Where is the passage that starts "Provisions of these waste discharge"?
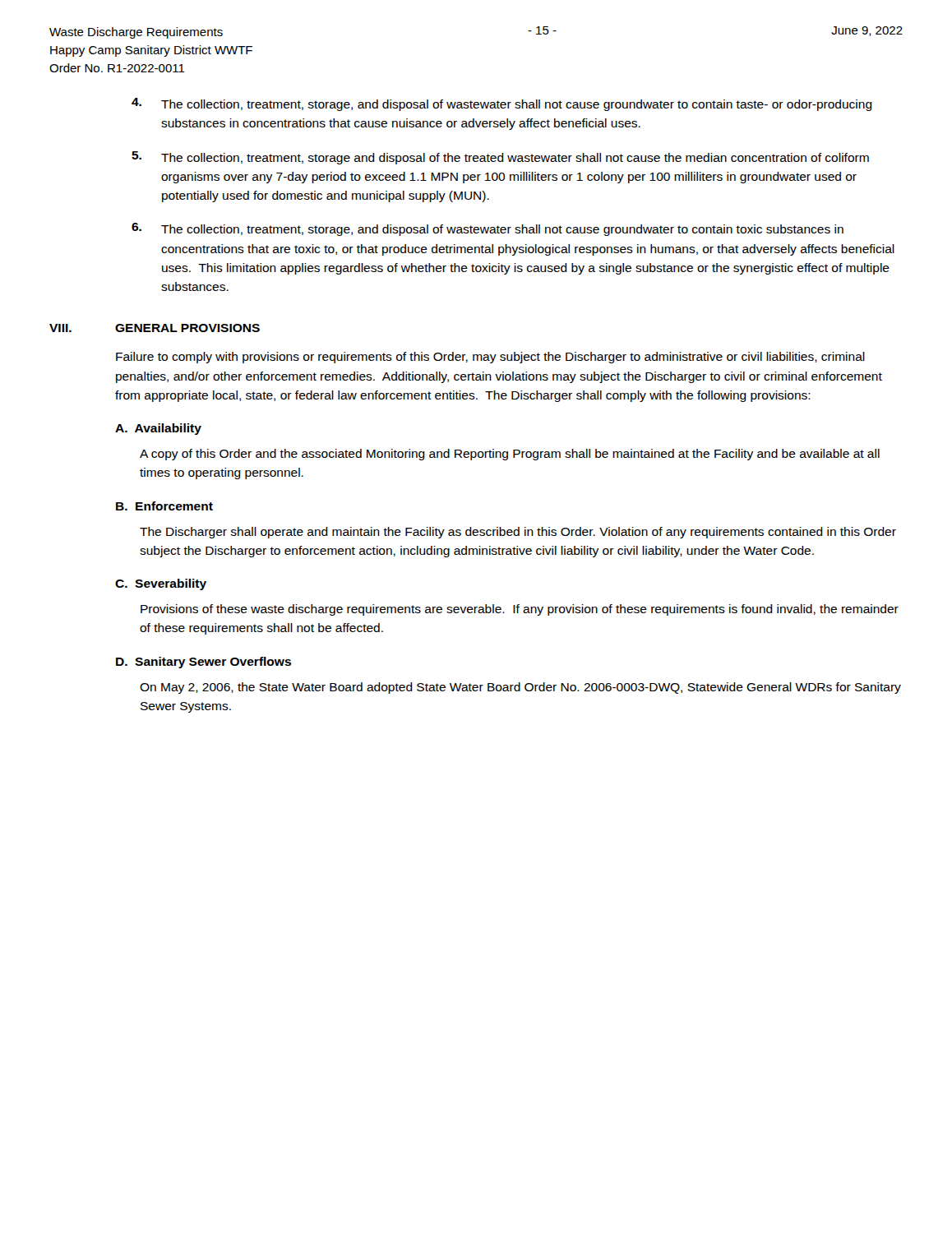 coord(521,618)
